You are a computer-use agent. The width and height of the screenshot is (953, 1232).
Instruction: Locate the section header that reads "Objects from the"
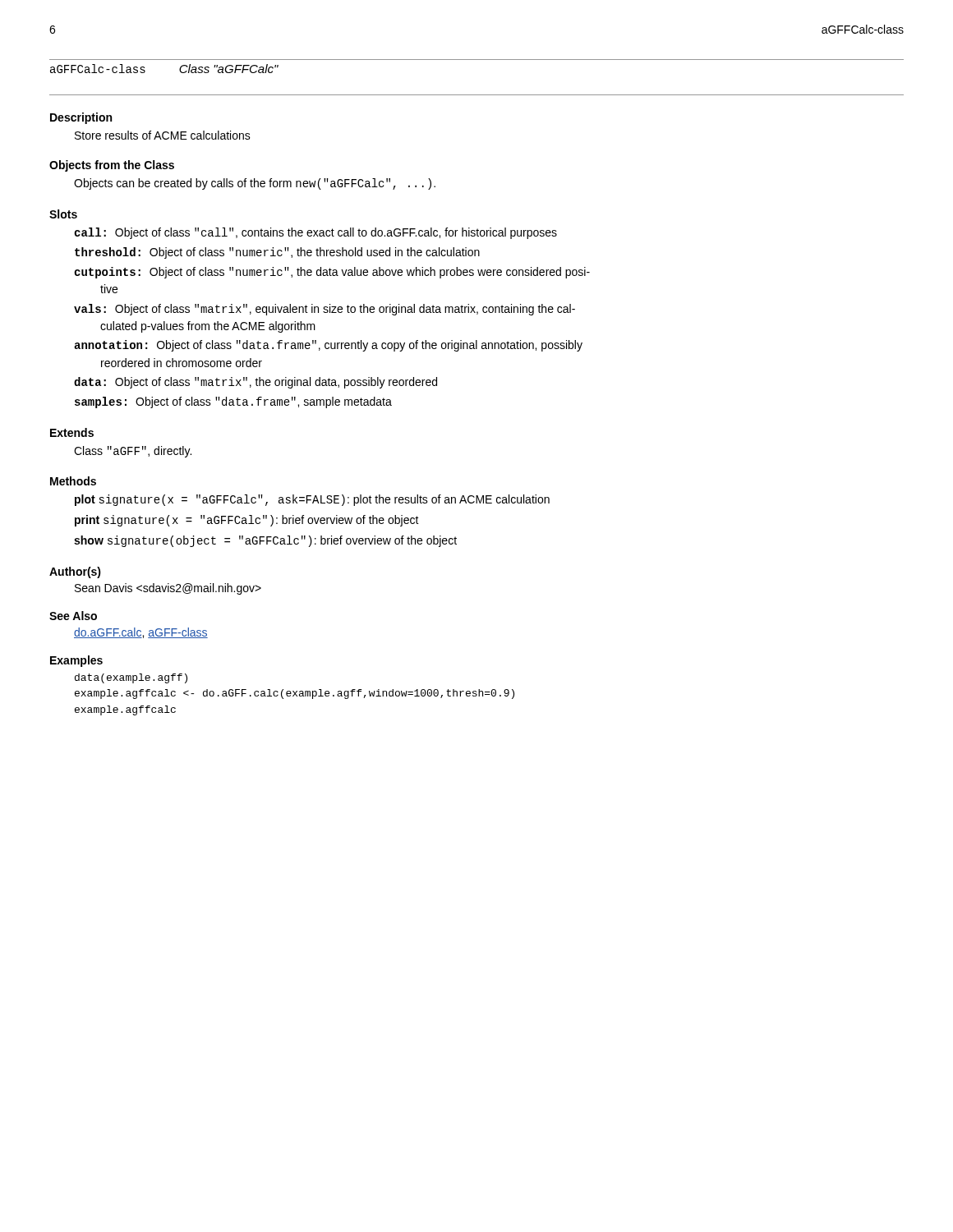(112, 165)
